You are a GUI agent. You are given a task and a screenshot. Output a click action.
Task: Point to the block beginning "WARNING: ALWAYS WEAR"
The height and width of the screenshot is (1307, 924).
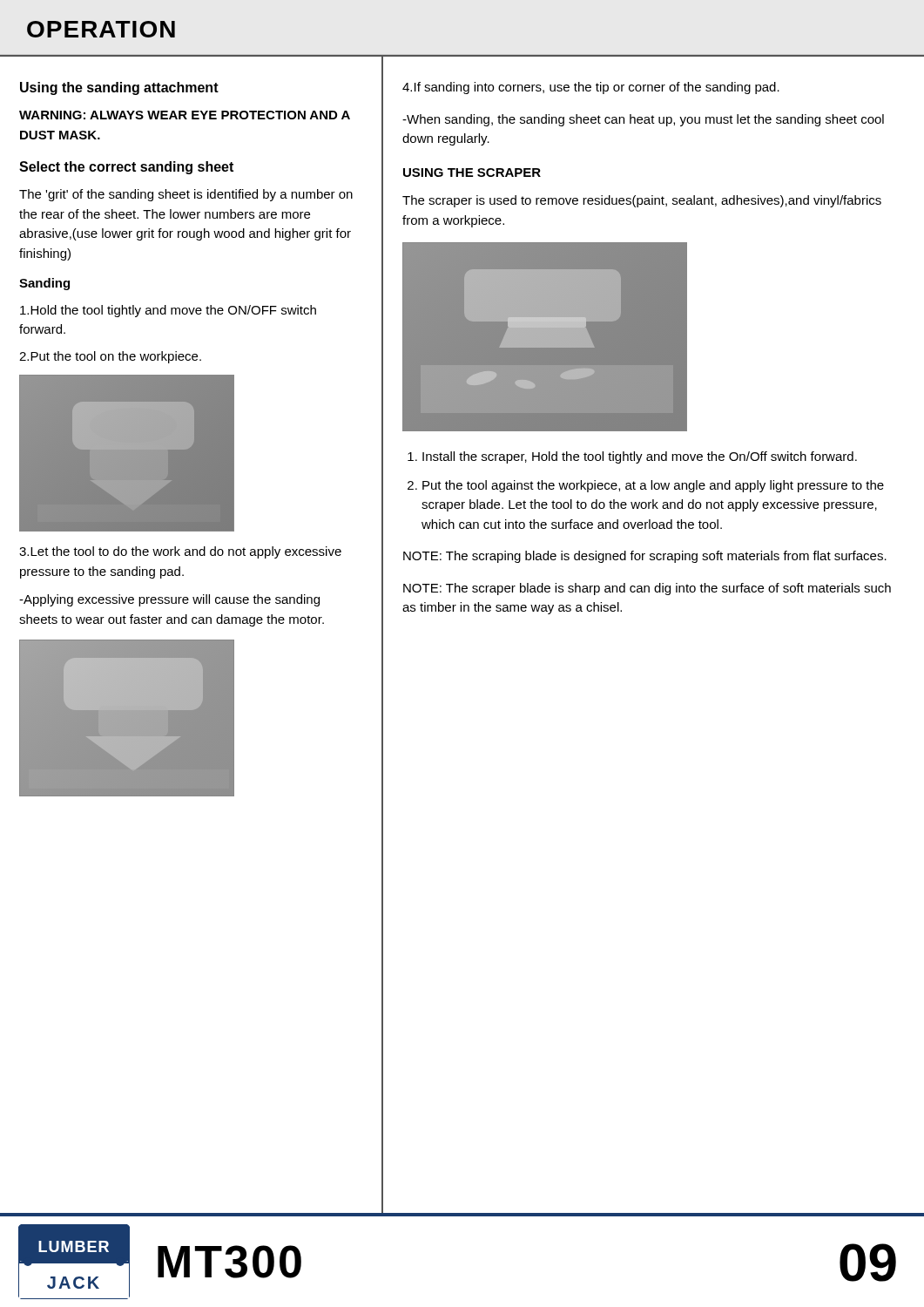[185, 124]
